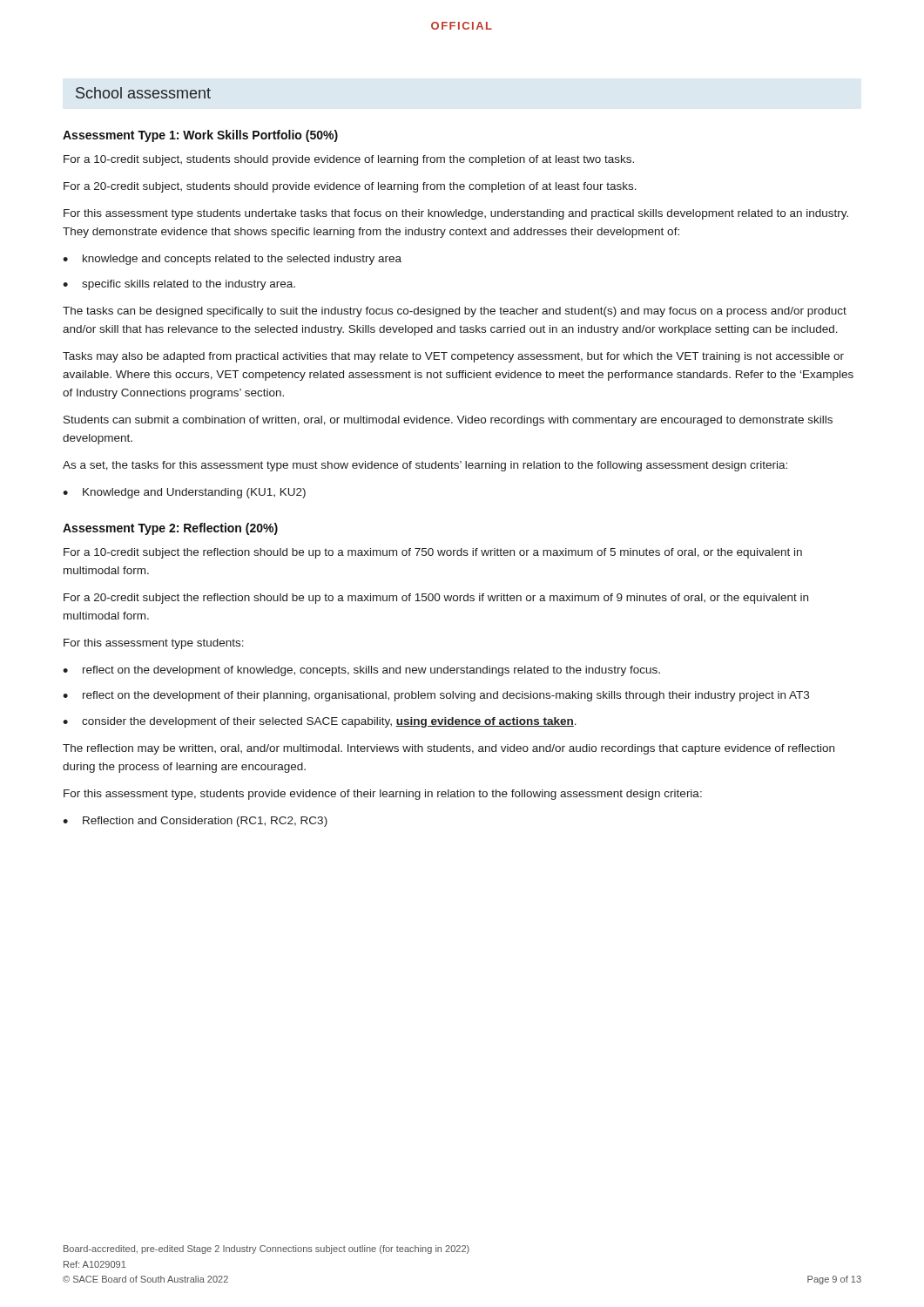Image resolution: width=924 pixels, height=1307 pixels.
Task: Point to the block beginning "Tasks may also"
Action: (458, 374)
